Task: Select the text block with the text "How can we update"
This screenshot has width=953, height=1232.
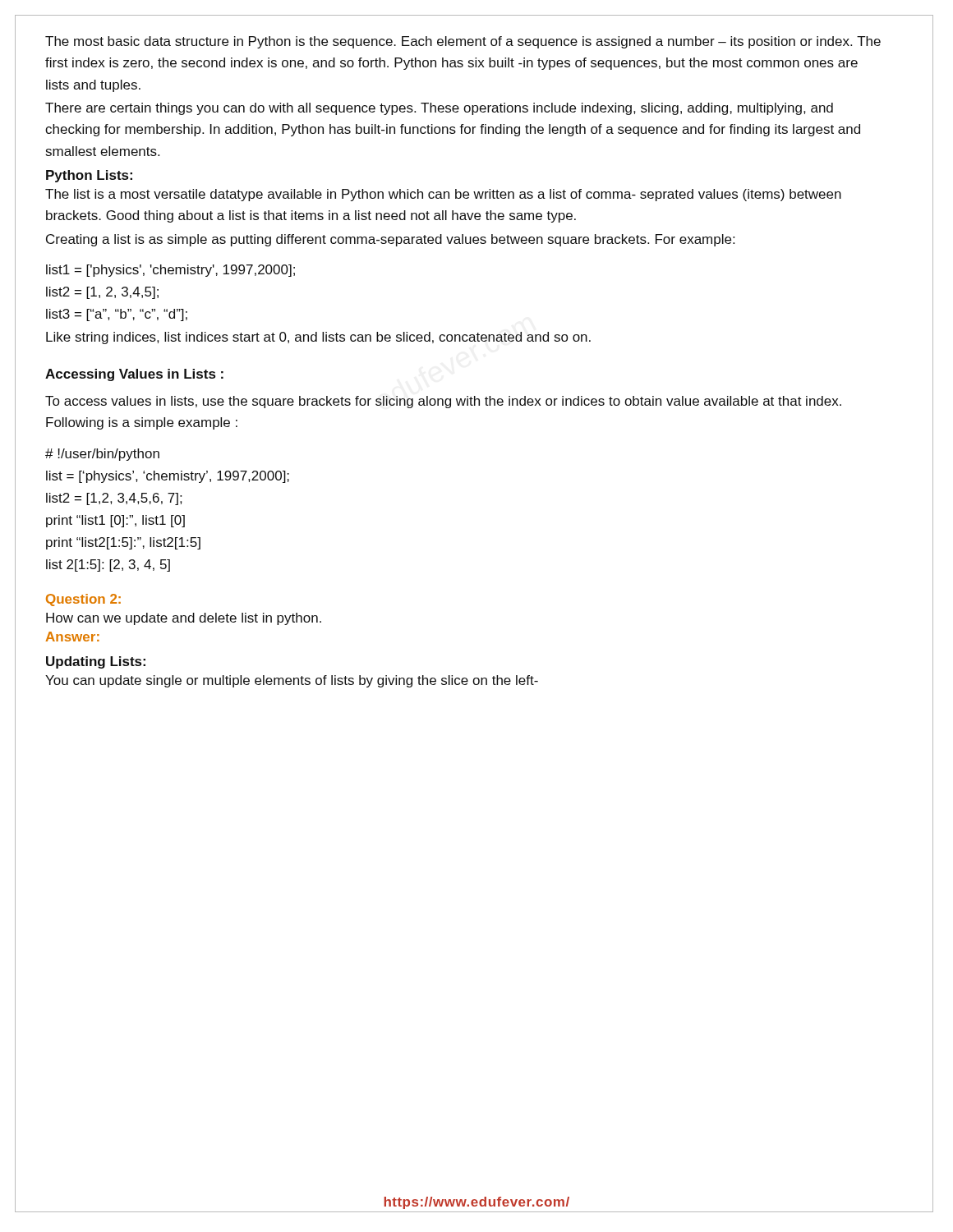Action: [x=184, y=619]
